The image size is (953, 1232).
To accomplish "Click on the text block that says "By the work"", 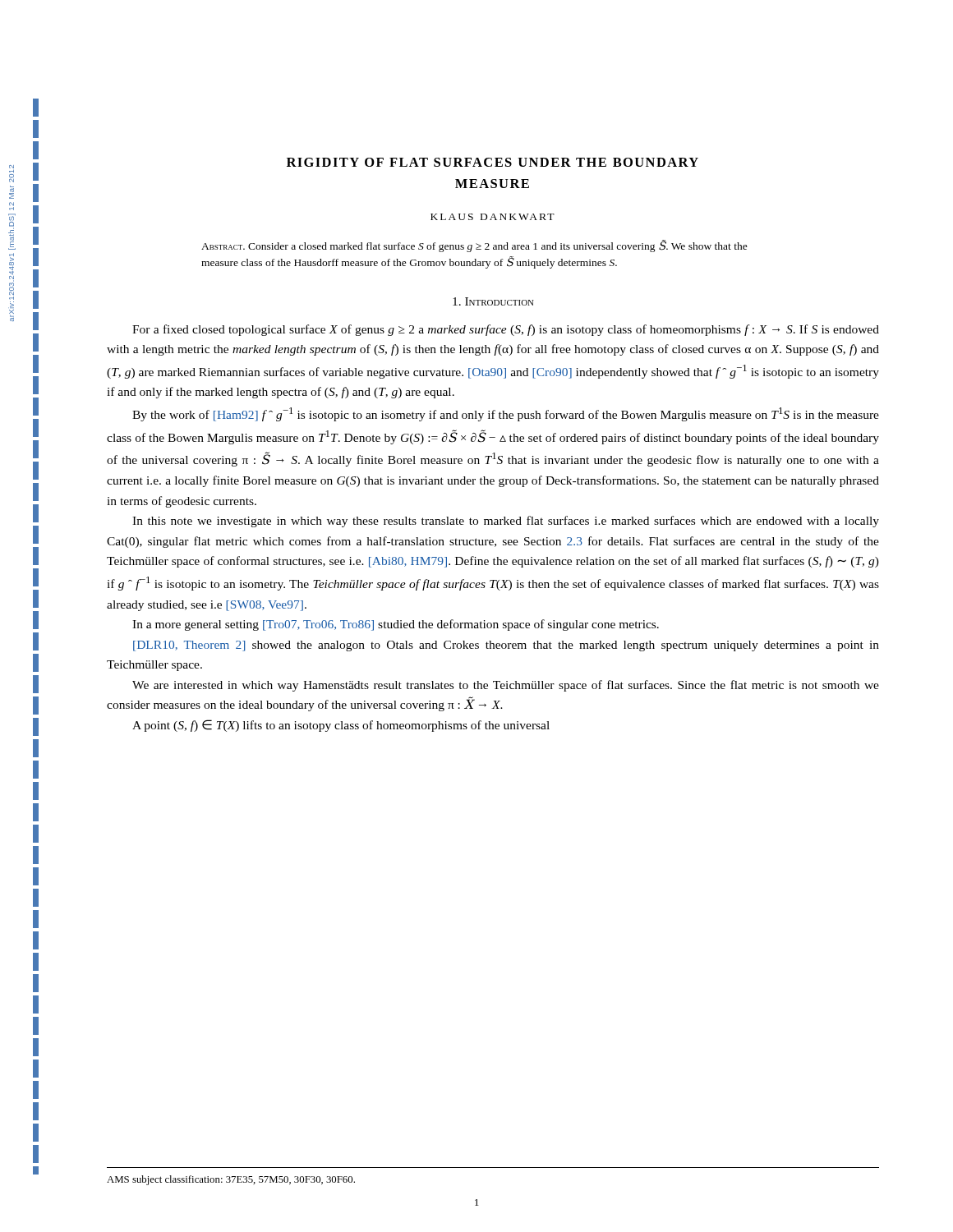I will [x=493, y=457].
